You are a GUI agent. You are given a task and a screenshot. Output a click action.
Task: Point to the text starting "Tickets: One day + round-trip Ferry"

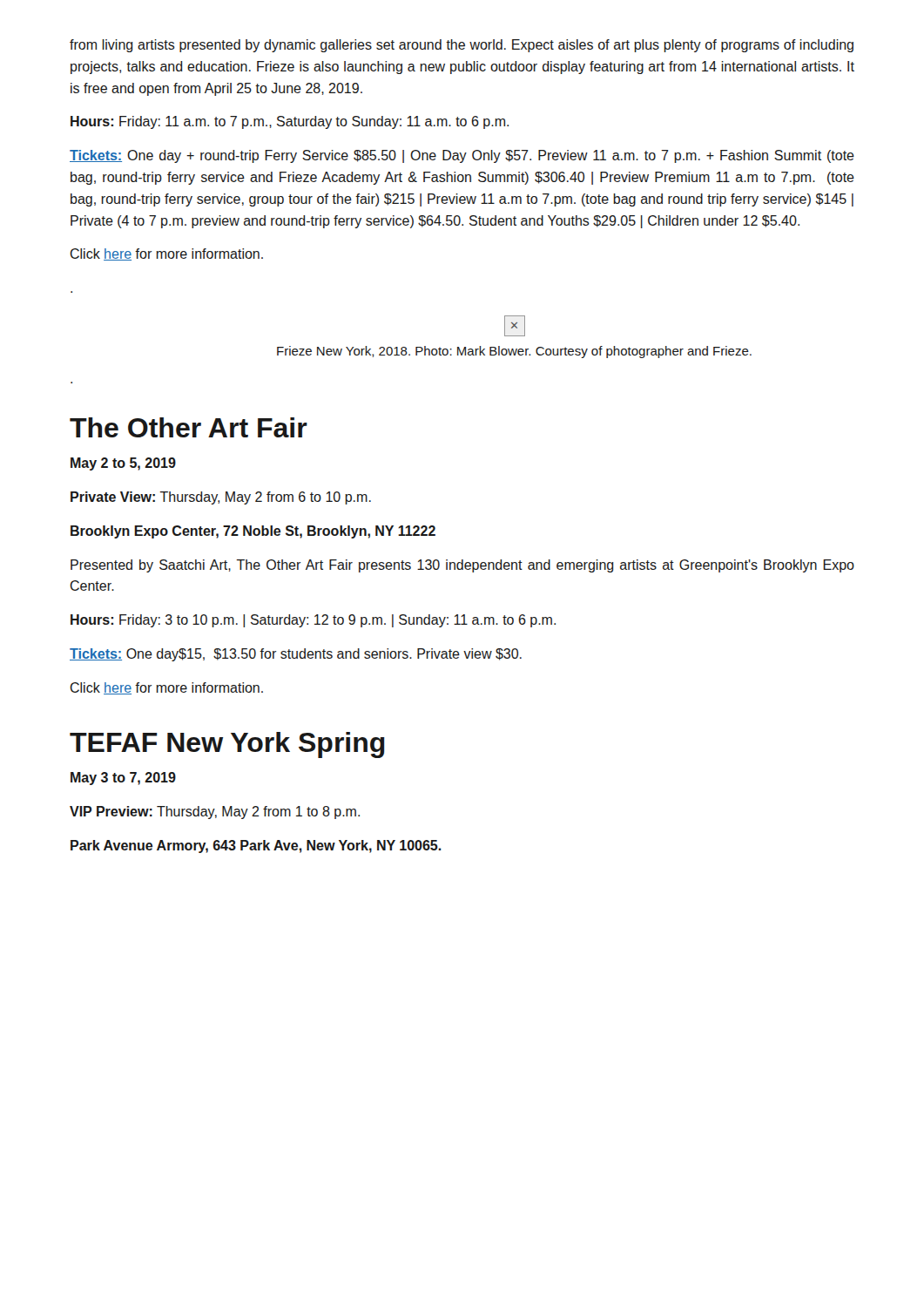point(462,188)
